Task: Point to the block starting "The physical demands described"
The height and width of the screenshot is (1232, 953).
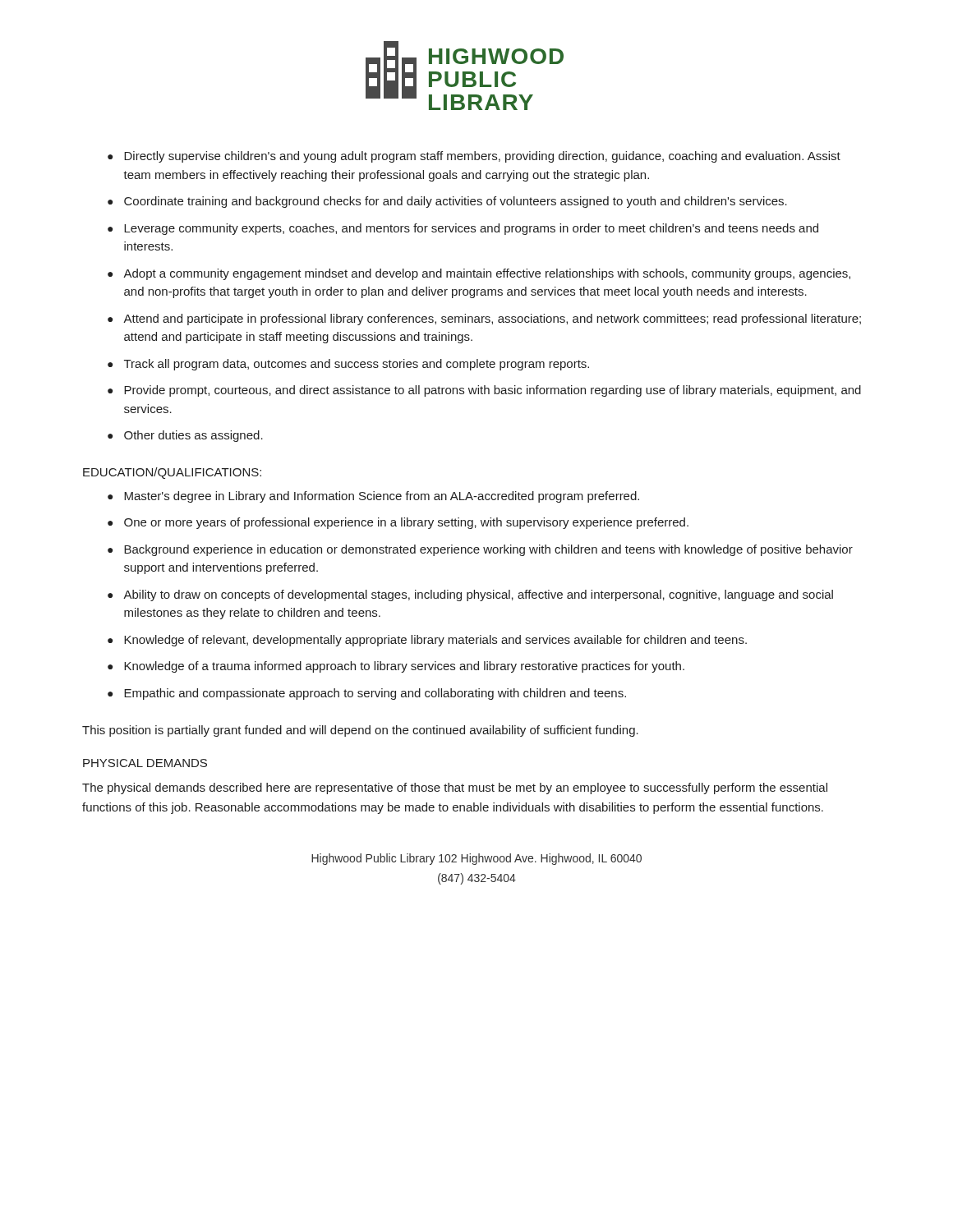Action: pyautogui.click(x=455, y=797)
